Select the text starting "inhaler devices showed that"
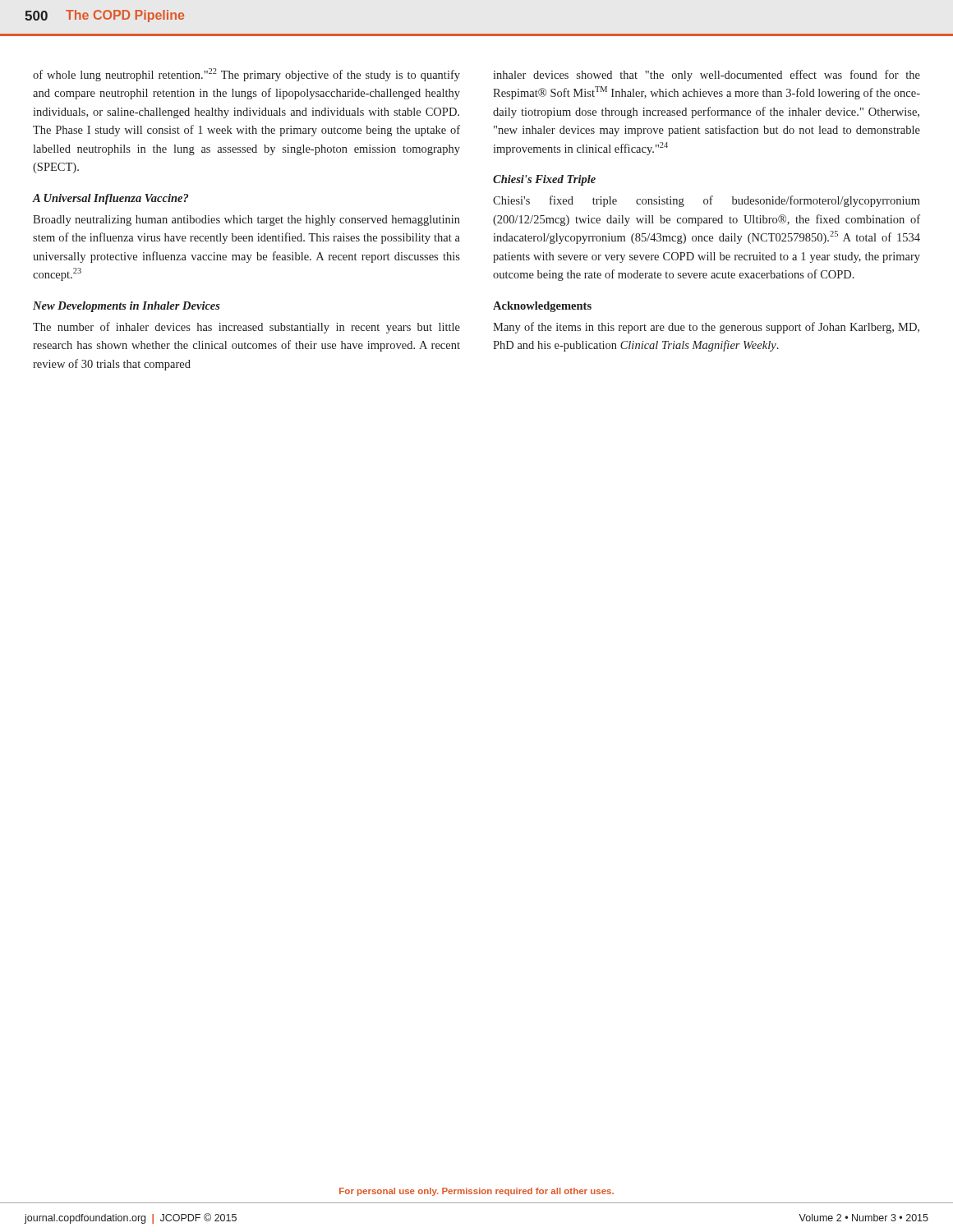This screenshot has width=953, height=1232. coord(707,112)
